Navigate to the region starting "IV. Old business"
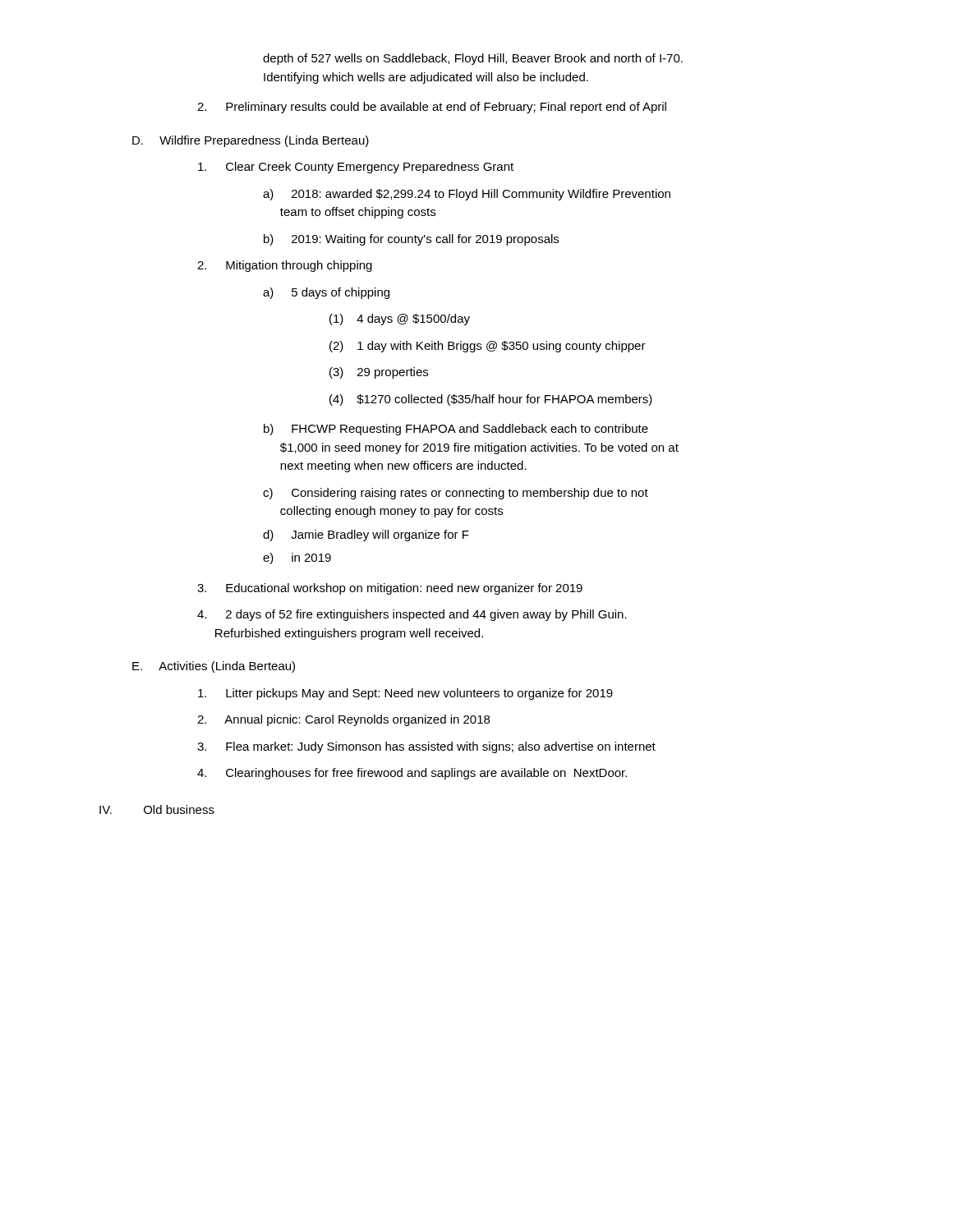This screenshot has height=1232, width=953. point(156,810)
